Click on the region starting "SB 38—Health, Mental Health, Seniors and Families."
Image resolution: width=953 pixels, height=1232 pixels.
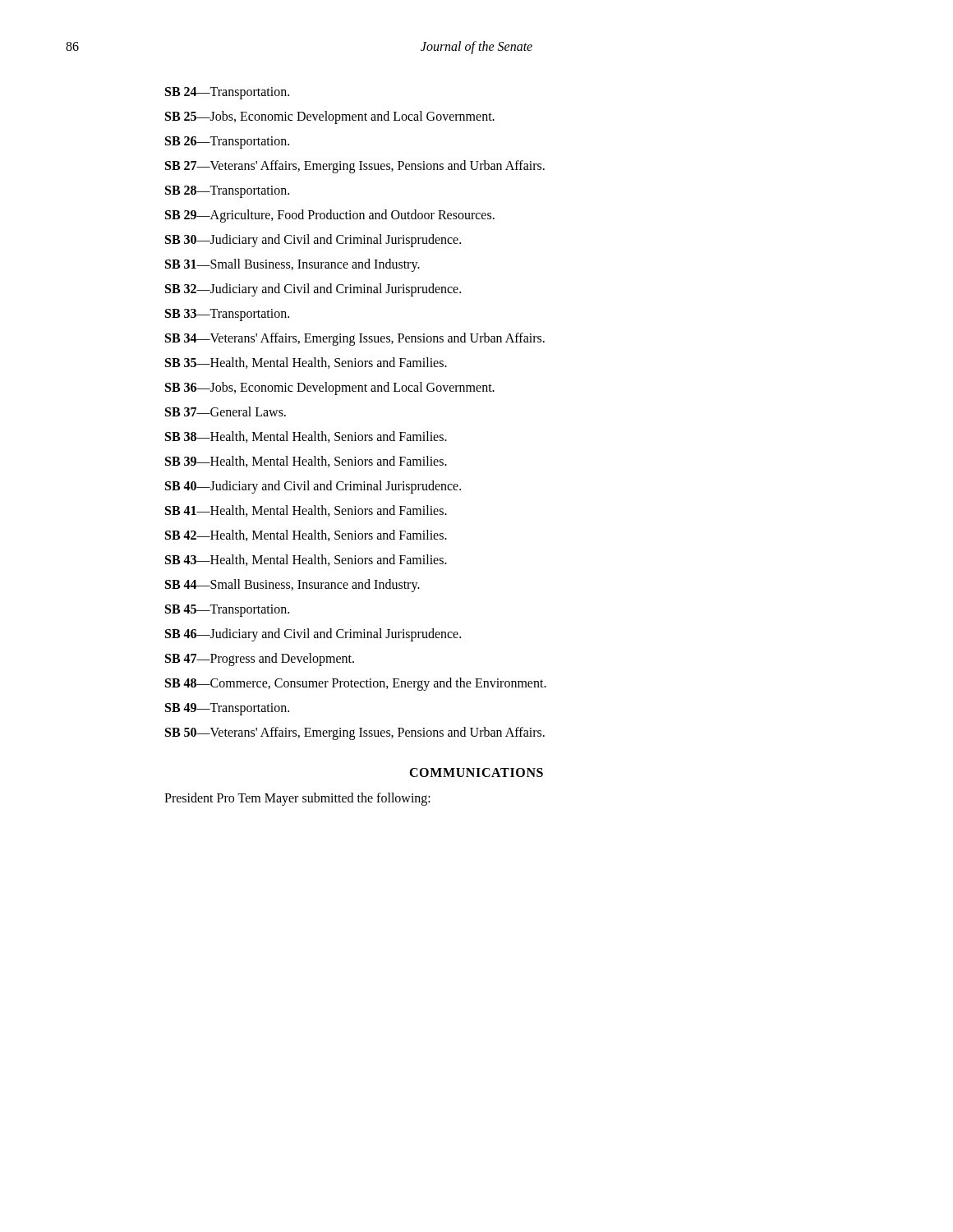point(306,437)
